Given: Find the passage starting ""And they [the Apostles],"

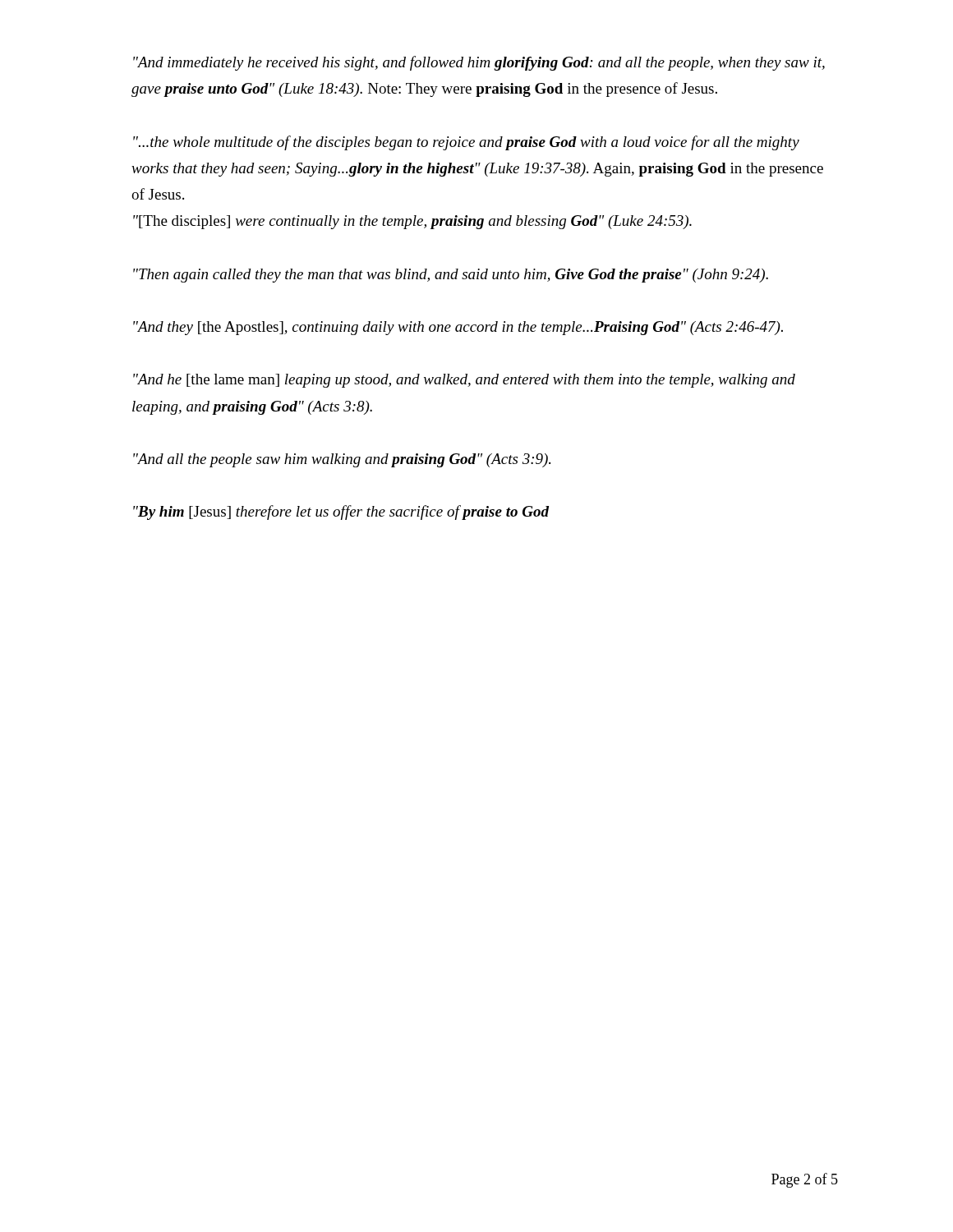Looking at the screenshot, I should (x=458, y=327).
